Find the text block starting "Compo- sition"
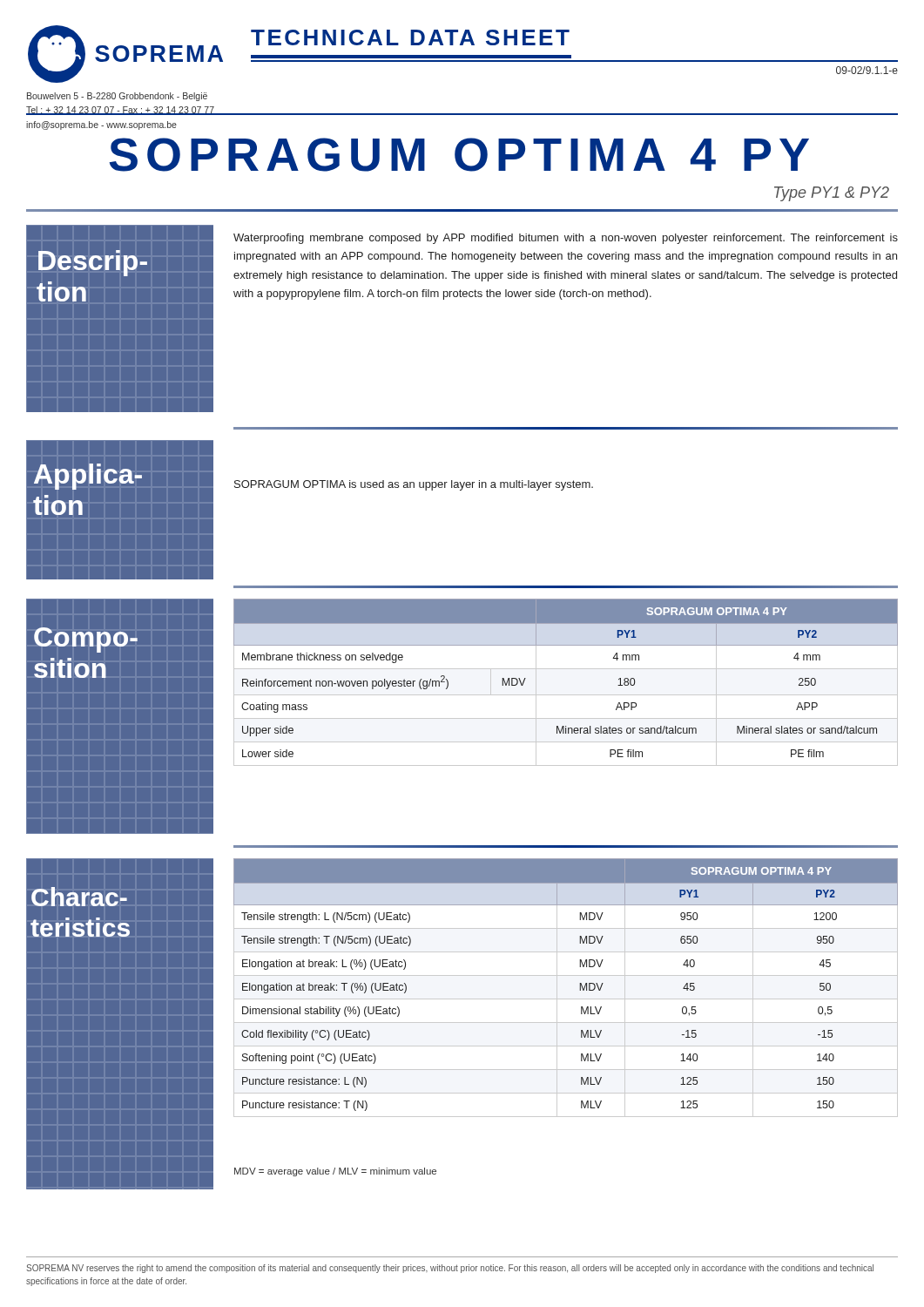The image size is (924, 1307). pyautogui.click(x=86, y=640)
